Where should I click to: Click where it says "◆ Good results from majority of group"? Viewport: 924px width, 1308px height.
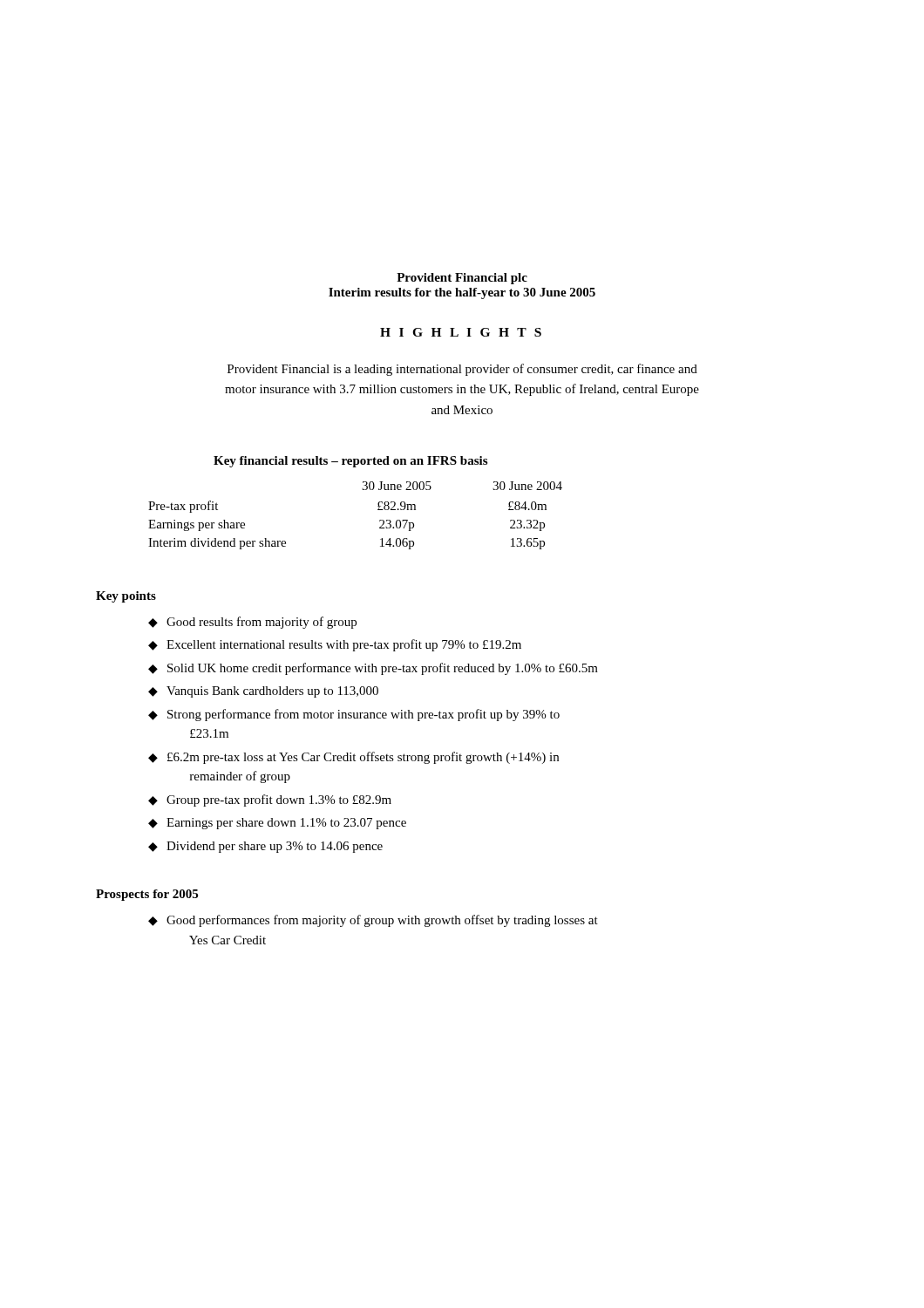[253, 622]
